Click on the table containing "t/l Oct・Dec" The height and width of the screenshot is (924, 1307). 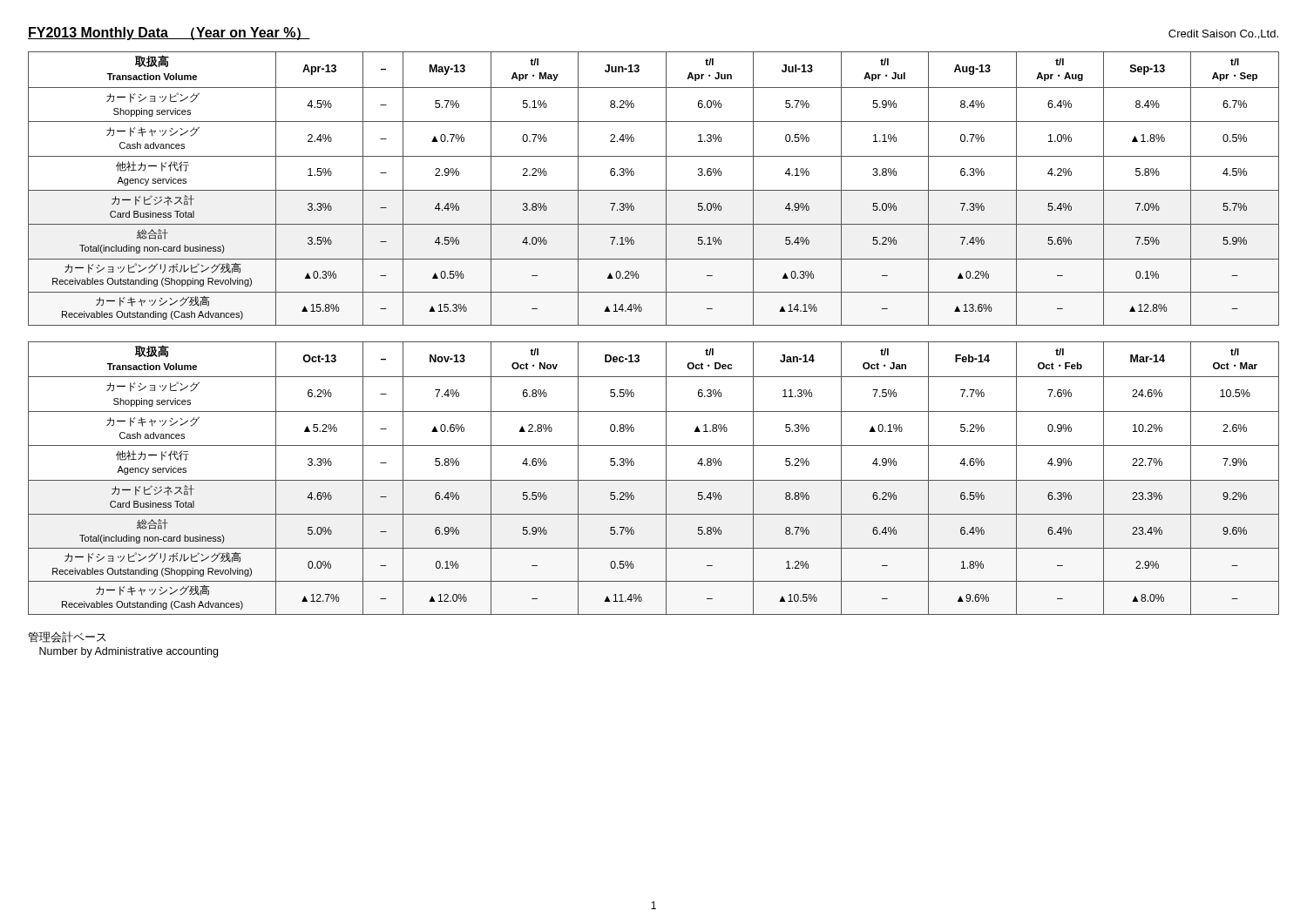click(x=654, y=478)
